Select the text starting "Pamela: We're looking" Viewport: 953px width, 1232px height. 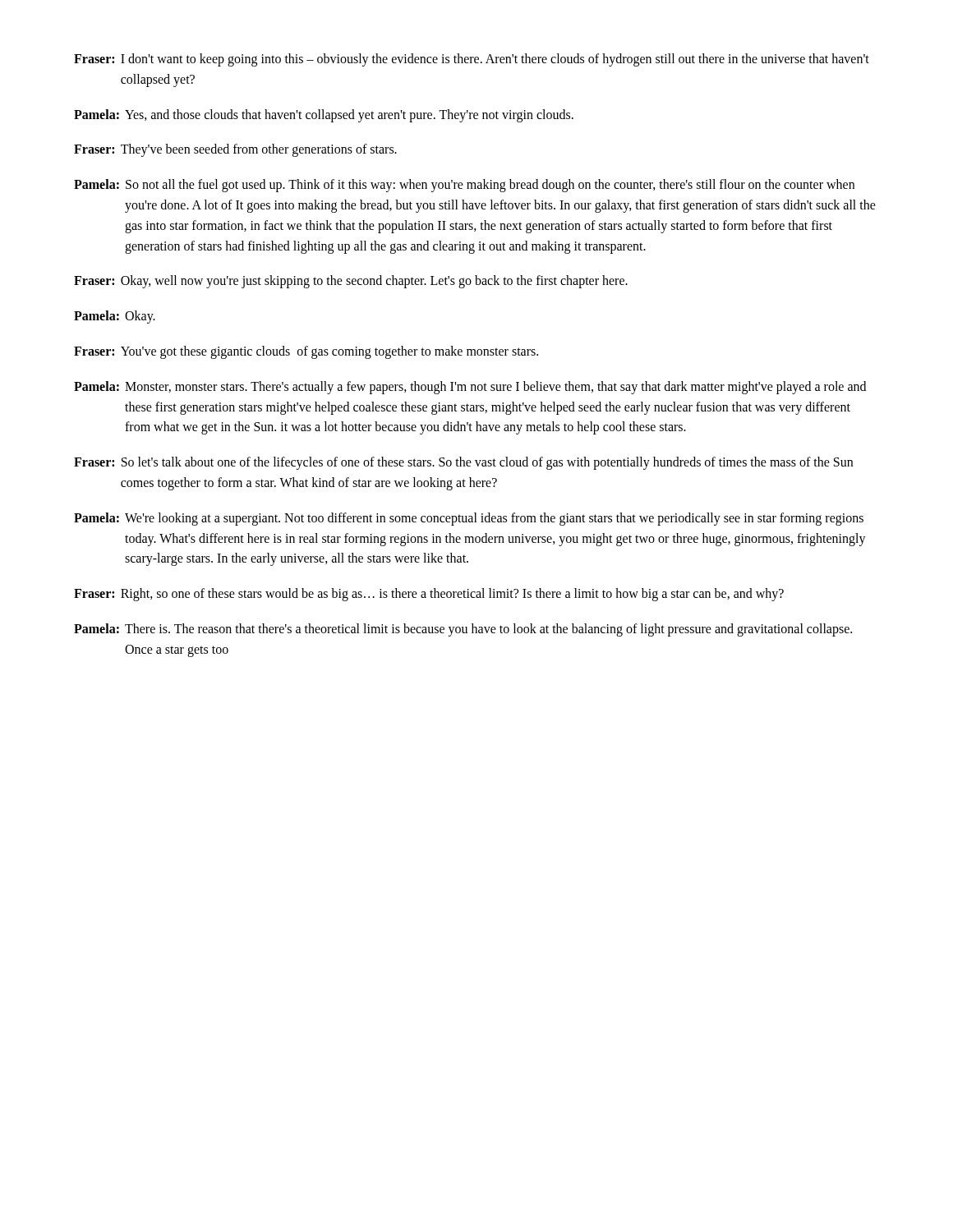coord(476,539)
